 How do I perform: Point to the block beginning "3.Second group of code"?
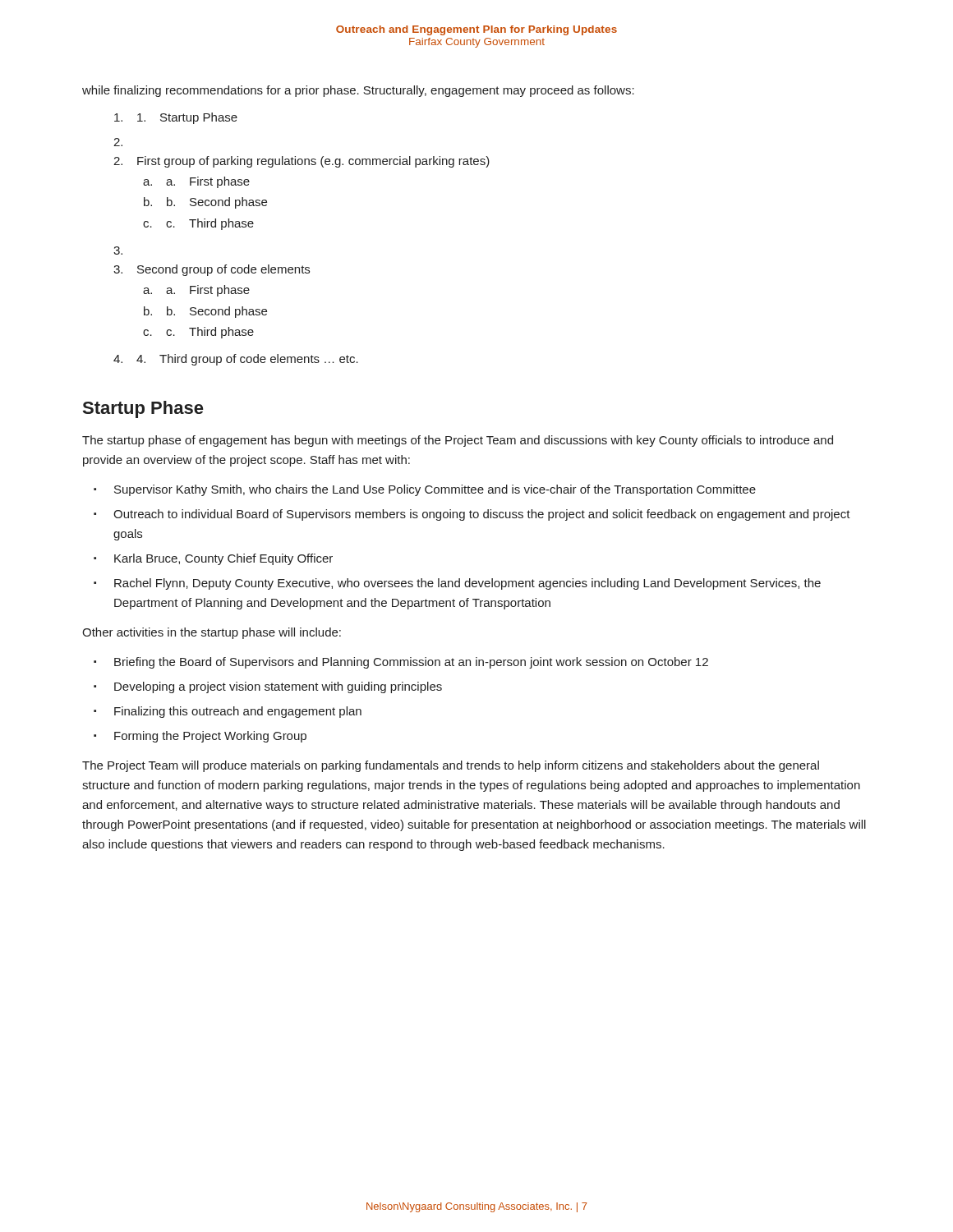(212, 301)
